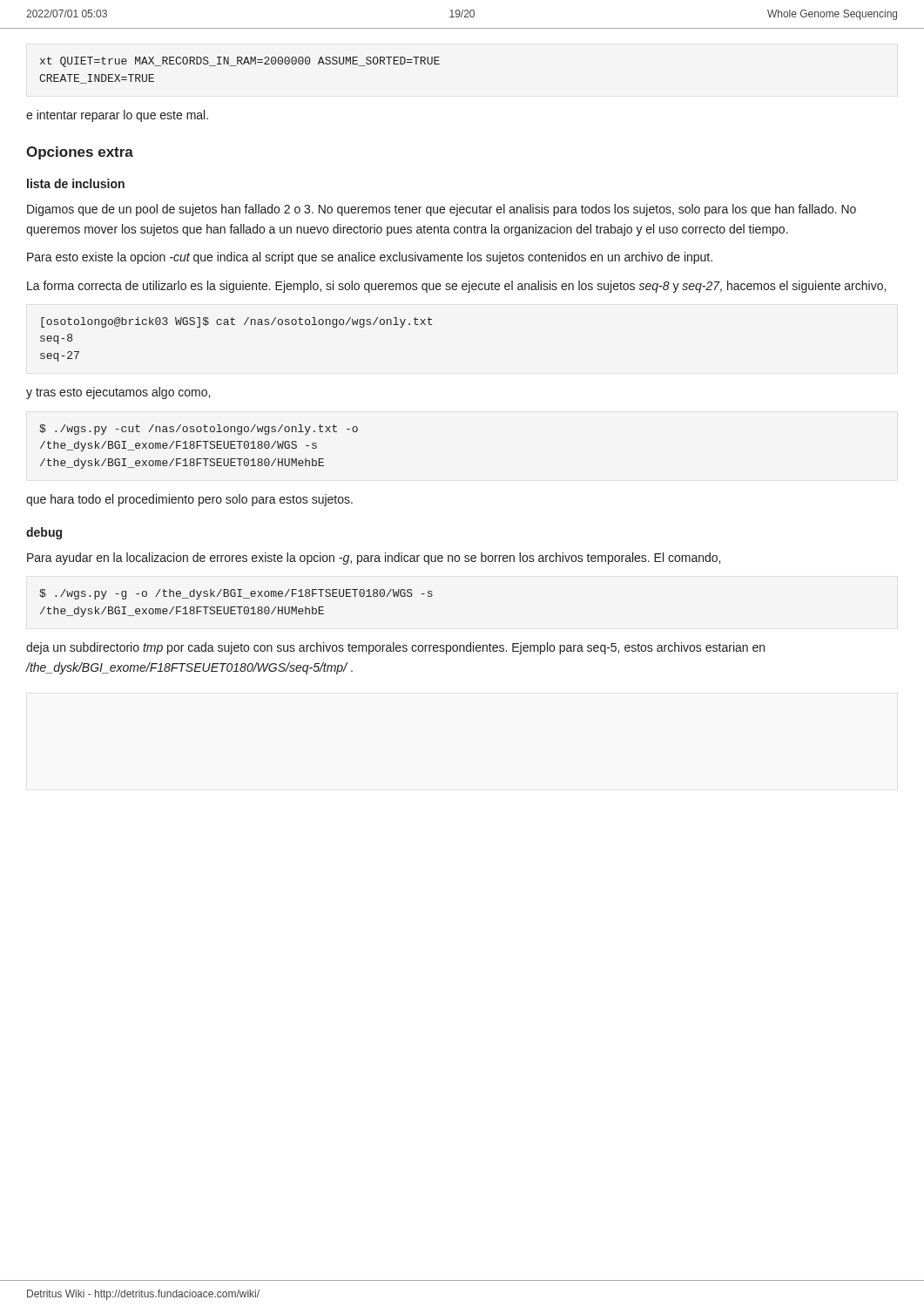The image size is (924, 1307).
Task: Point to the text starting "Para esto existe"
Action: (370, 257)
